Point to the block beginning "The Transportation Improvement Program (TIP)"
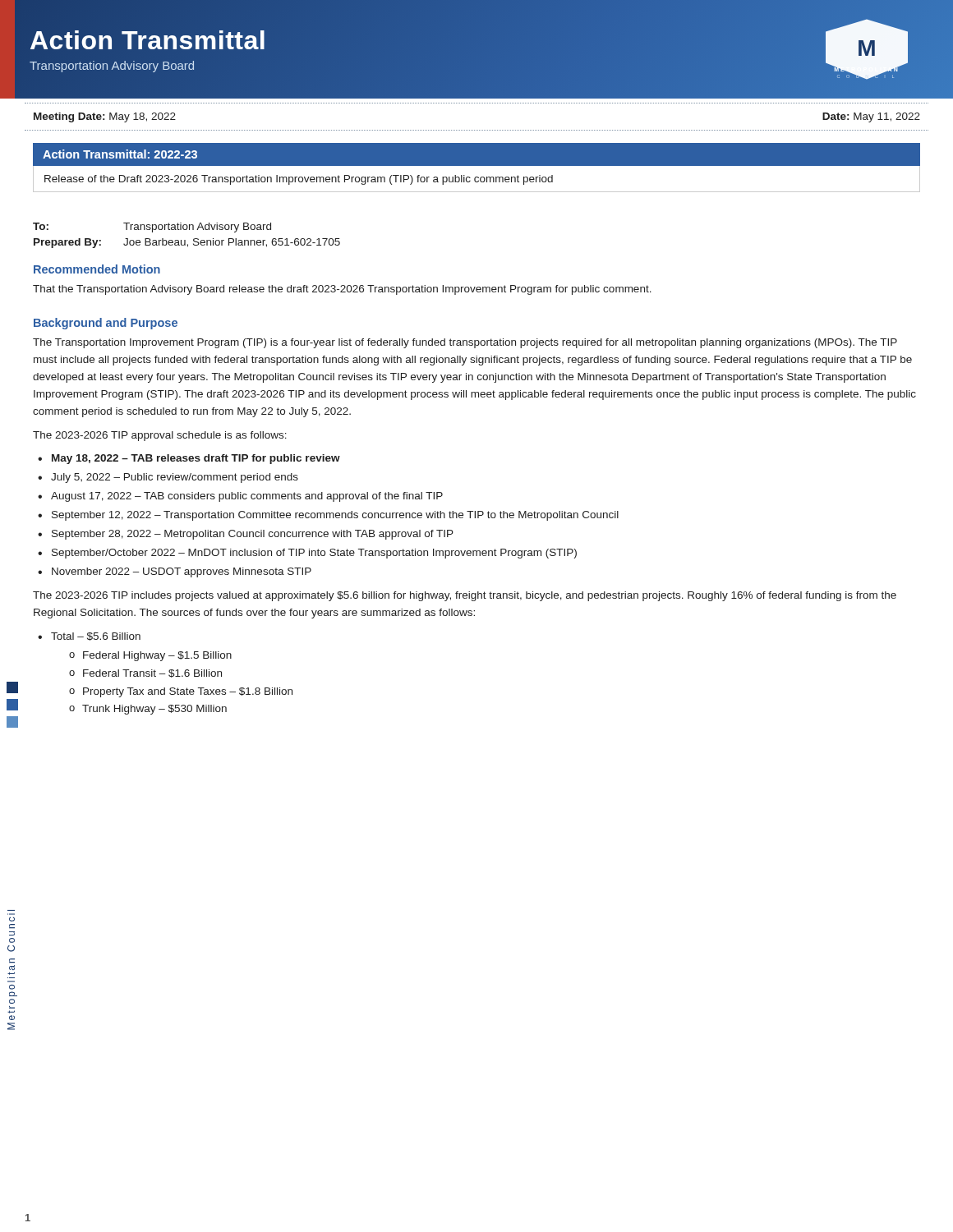The image size is (953, 1232). (474, 376)
